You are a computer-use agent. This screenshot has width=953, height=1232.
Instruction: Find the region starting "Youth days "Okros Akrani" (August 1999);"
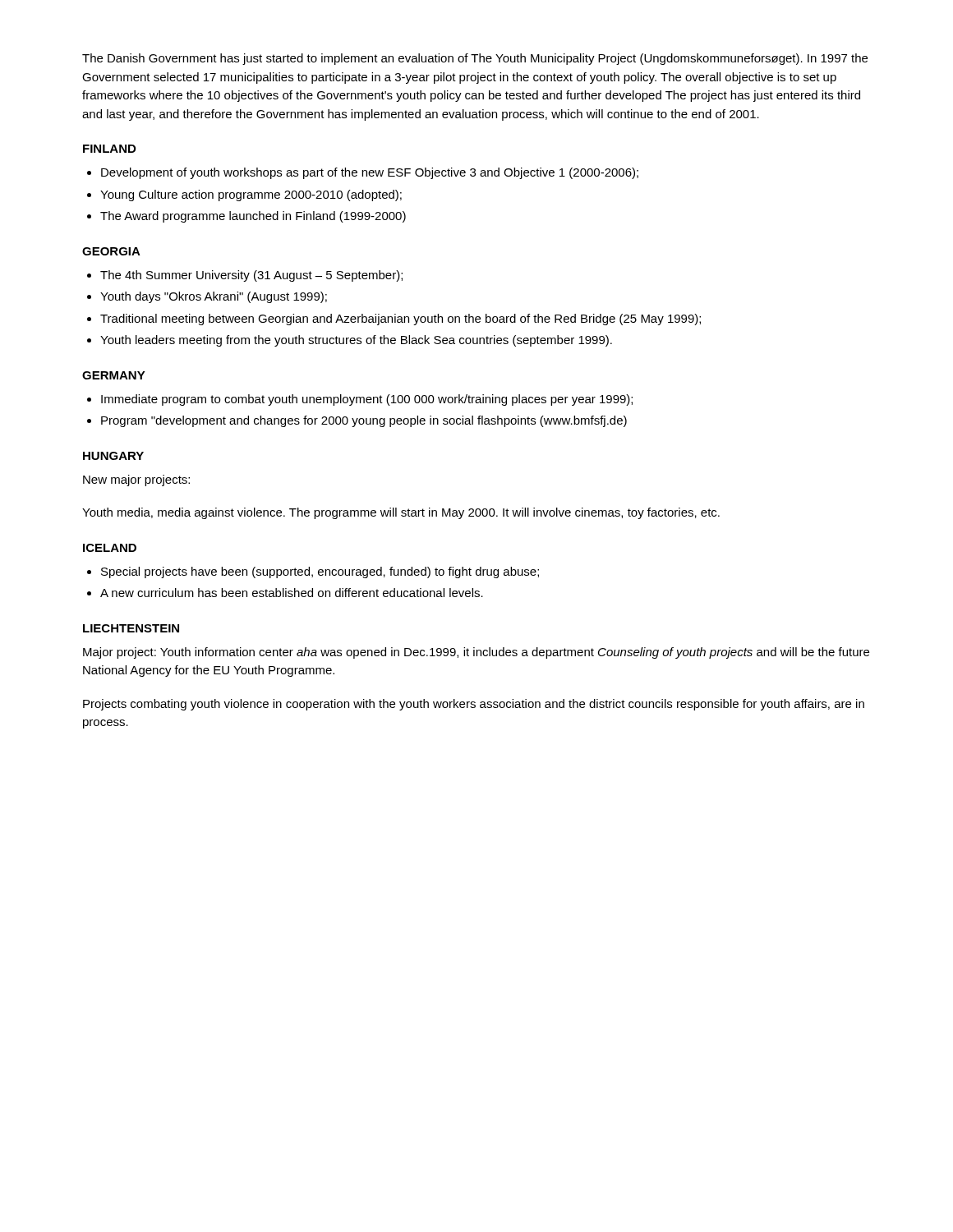click(214, 296)
